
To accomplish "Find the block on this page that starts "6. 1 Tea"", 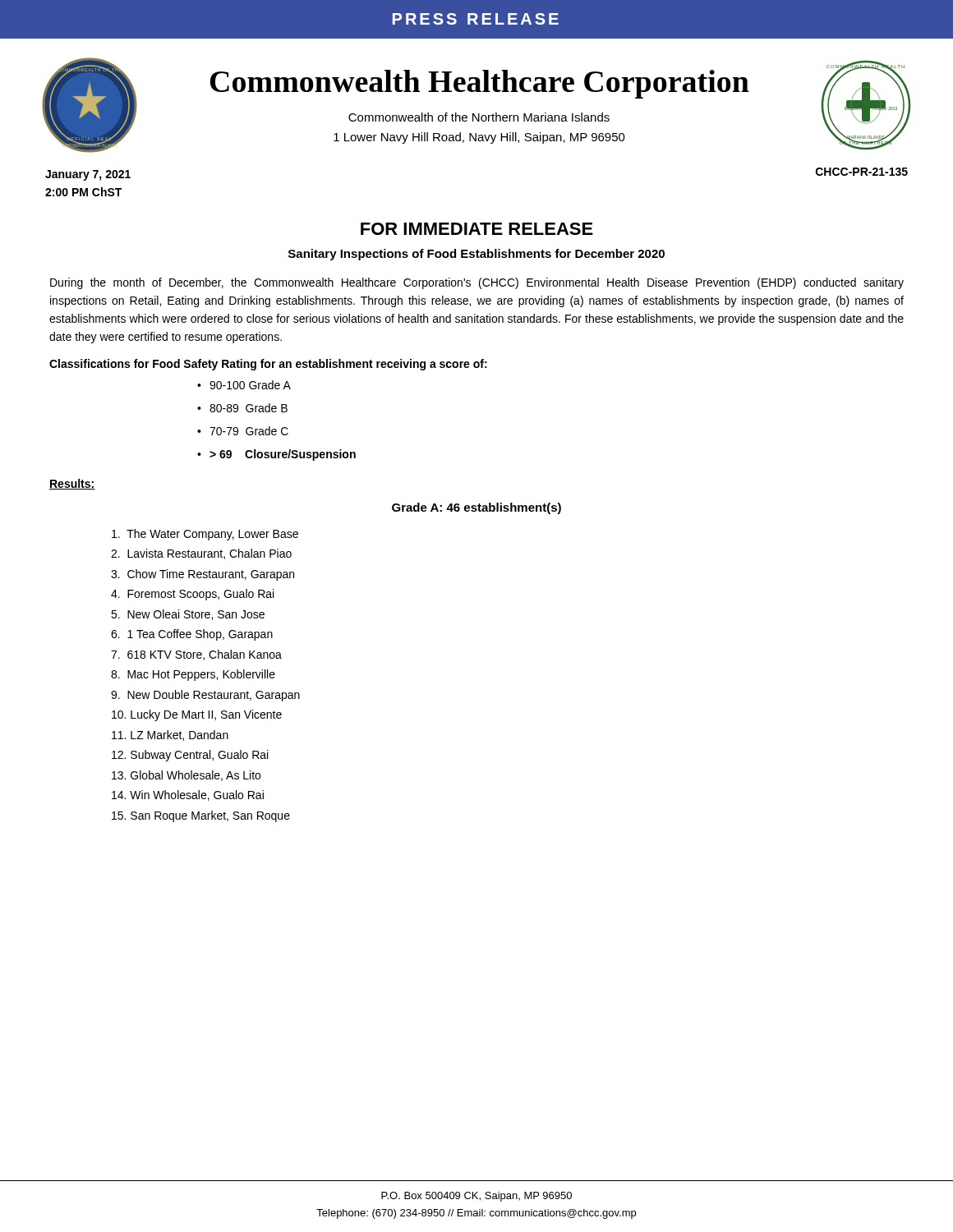I will click(x=192, y=634).
